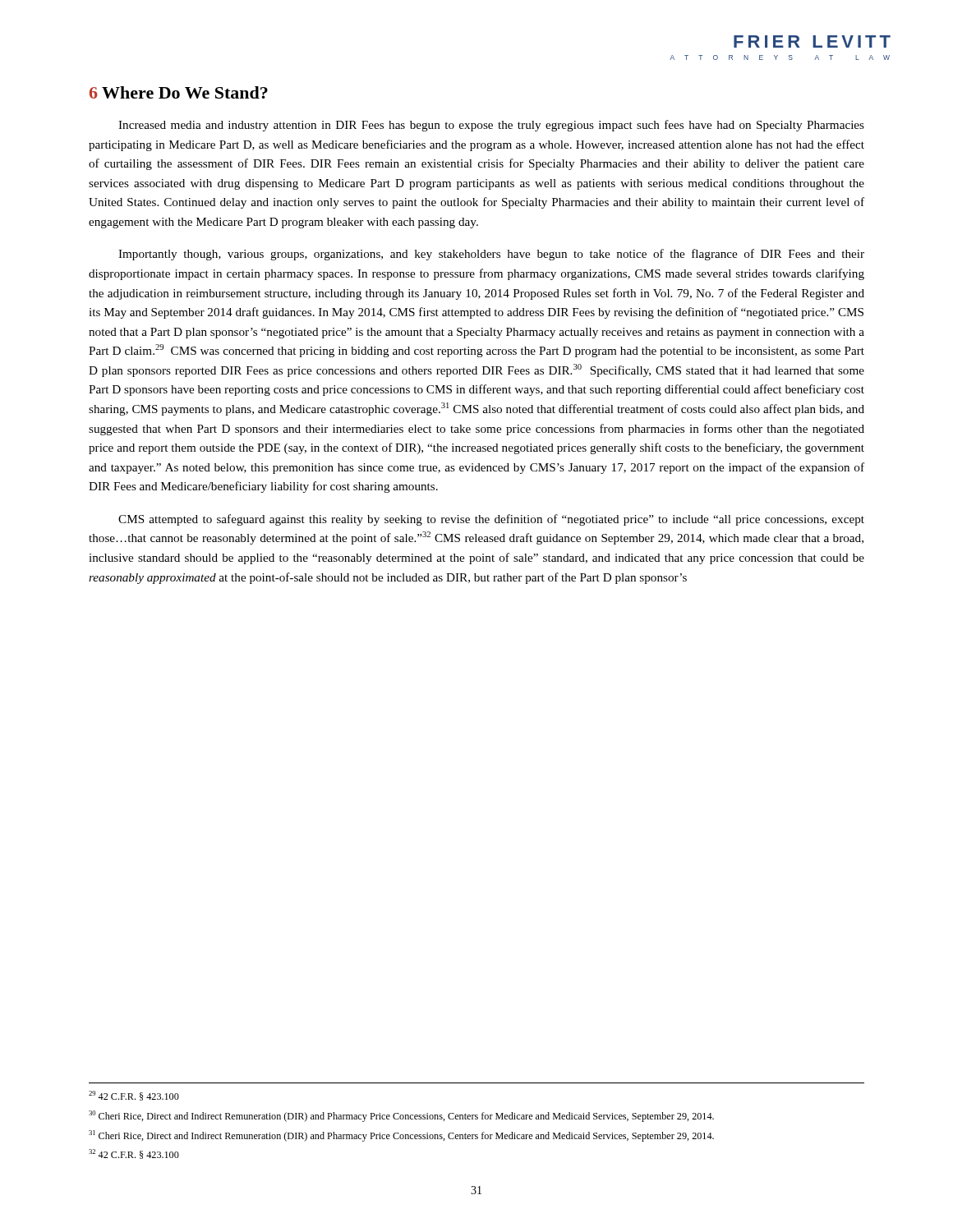This screenshot has width=953, height=1232.
Task: Select the footnote that says "30 Cheri Rice, Direct"
Action: pos(402,1115)
